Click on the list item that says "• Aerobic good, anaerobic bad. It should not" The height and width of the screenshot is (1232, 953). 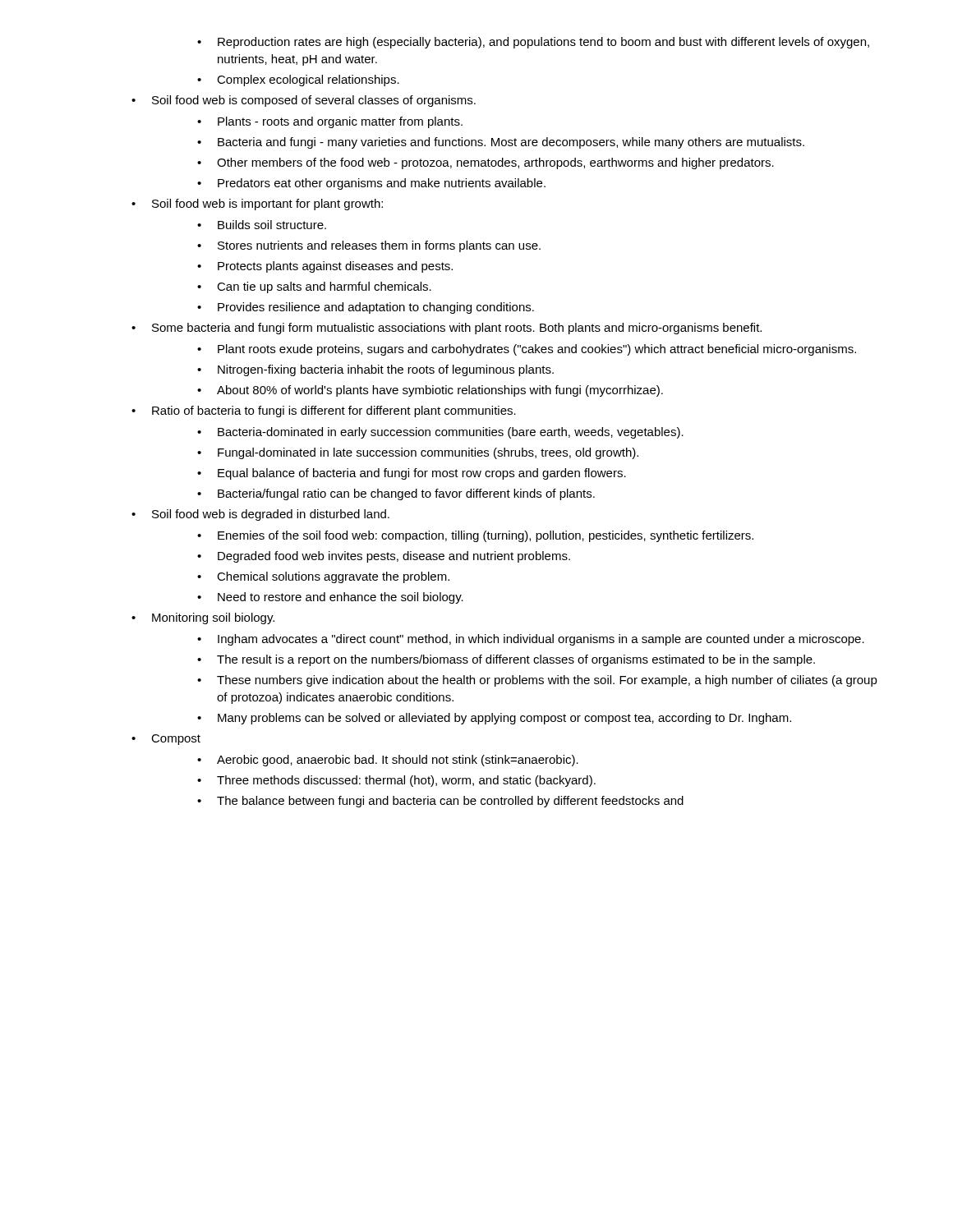coord(542,759)
